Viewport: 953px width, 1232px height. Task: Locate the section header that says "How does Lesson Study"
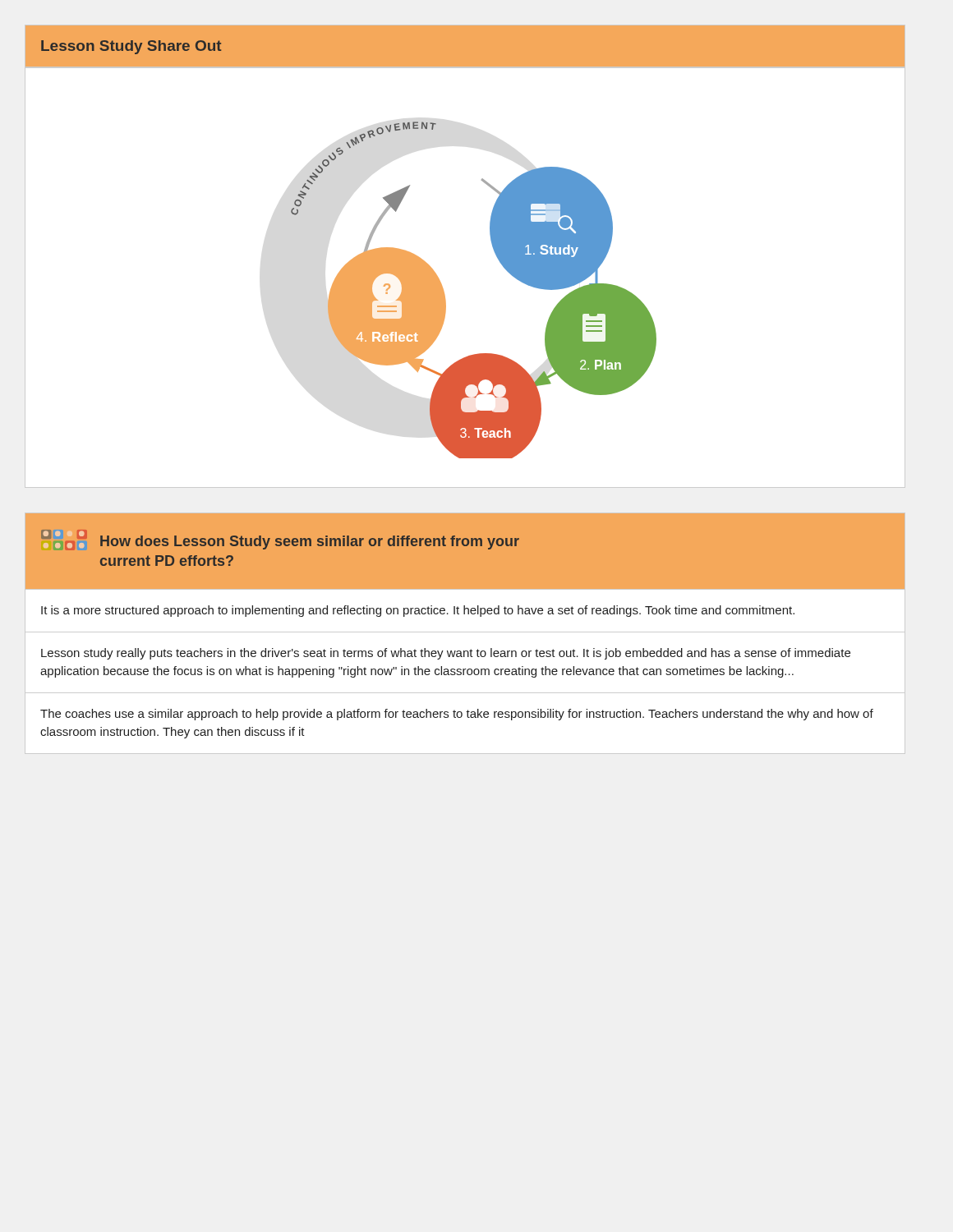(280, 551)
